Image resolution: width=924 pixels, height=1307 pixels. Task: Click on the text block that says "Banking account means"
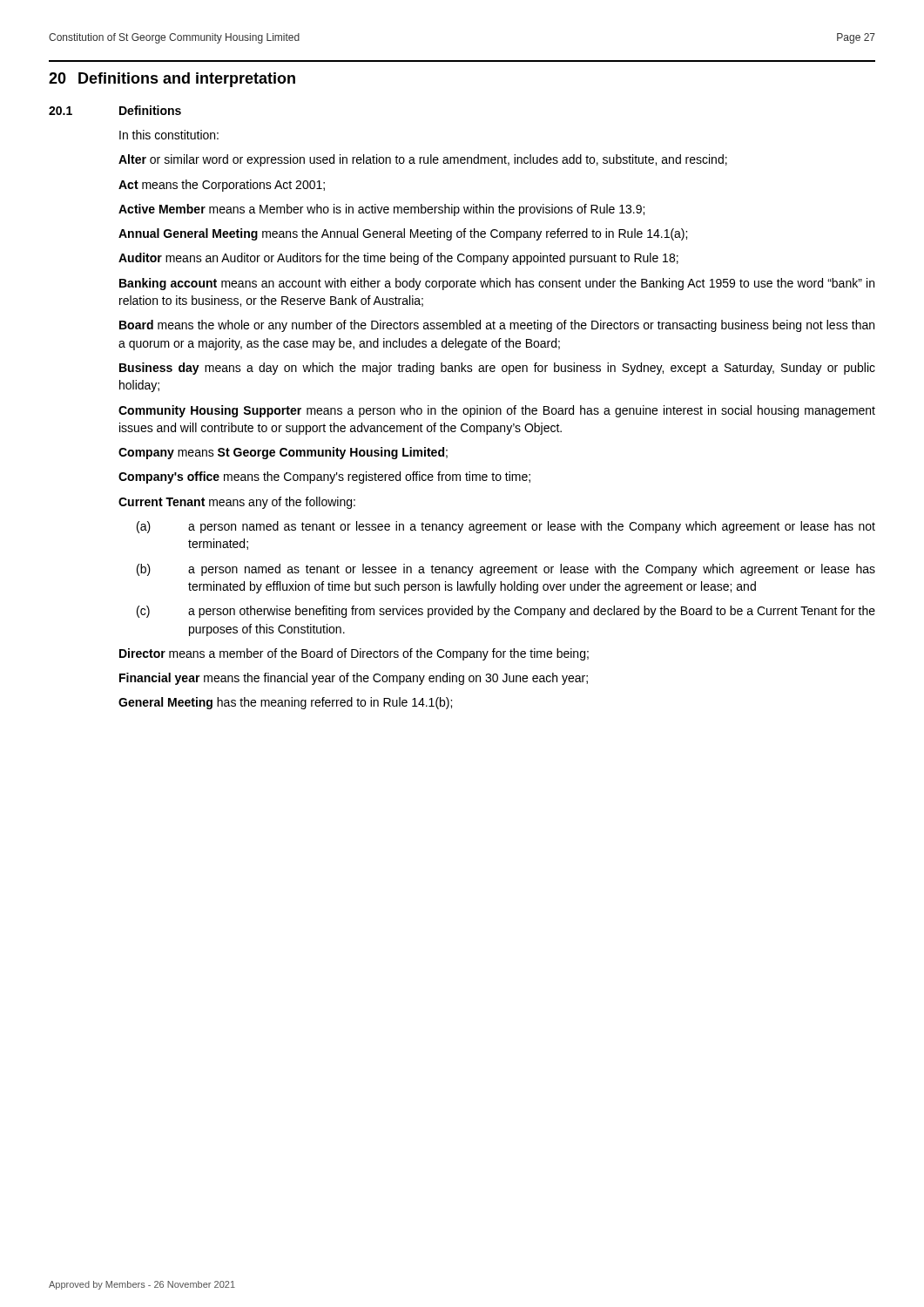pyautogui.click(x=497, y=292)
